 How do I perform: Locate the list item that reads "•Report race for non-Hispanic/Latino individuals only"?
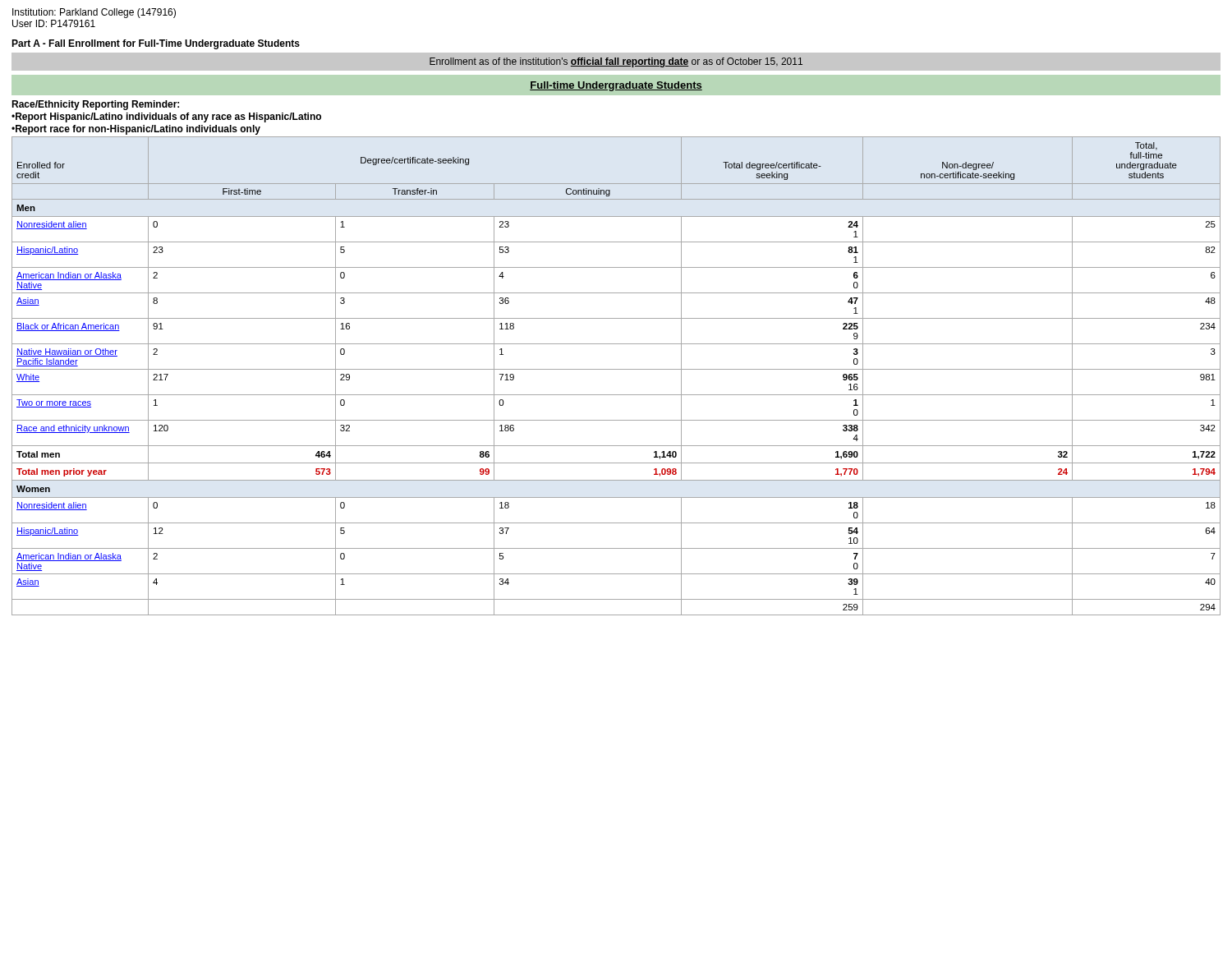pos(136,129)
